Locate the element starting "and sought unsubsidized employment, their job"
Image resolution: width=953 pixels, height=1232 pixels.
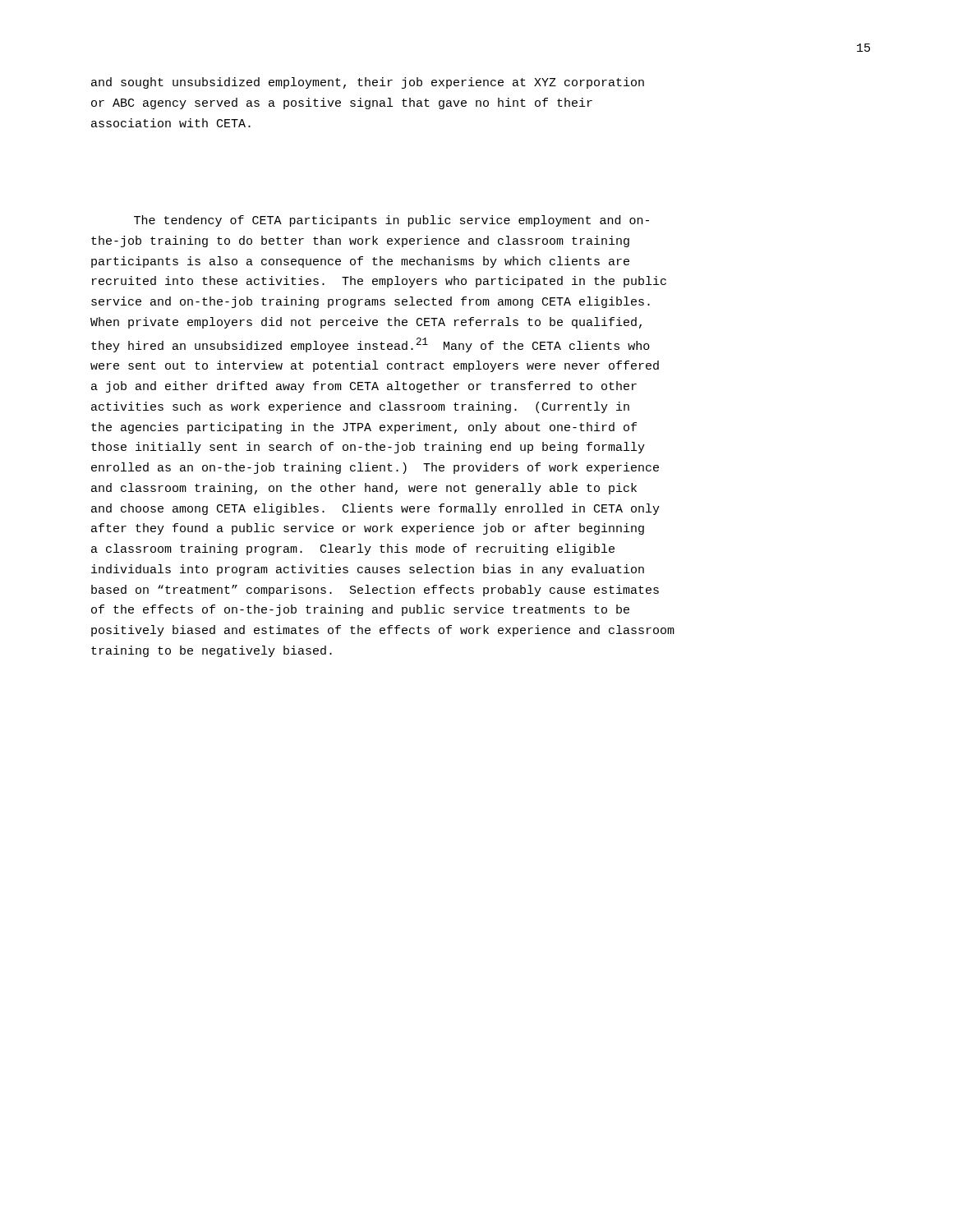click(368, 104)
